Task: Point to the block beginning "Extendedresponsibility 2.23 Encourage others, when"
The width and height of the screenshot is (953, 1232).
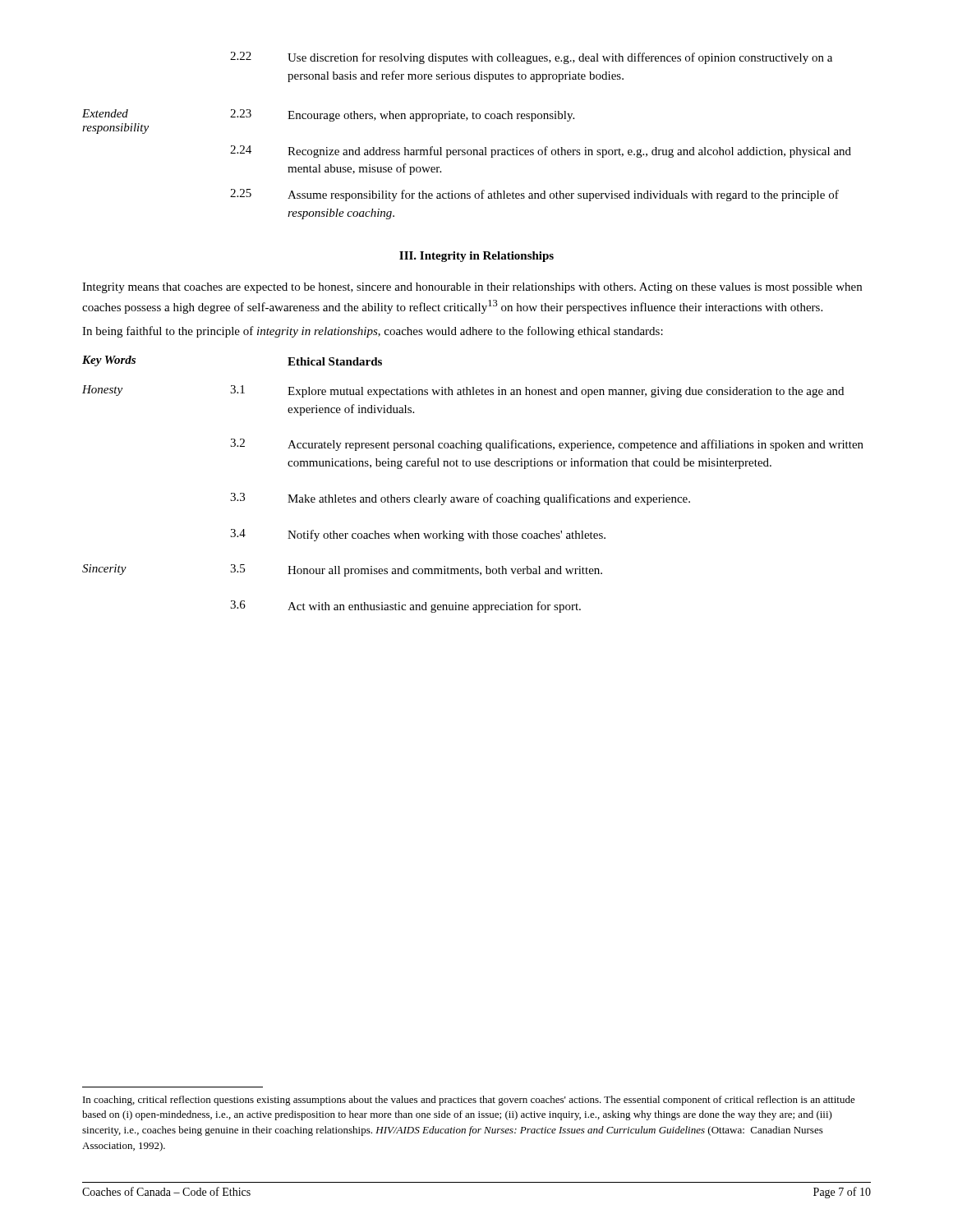Action: [x=476, y=120]
